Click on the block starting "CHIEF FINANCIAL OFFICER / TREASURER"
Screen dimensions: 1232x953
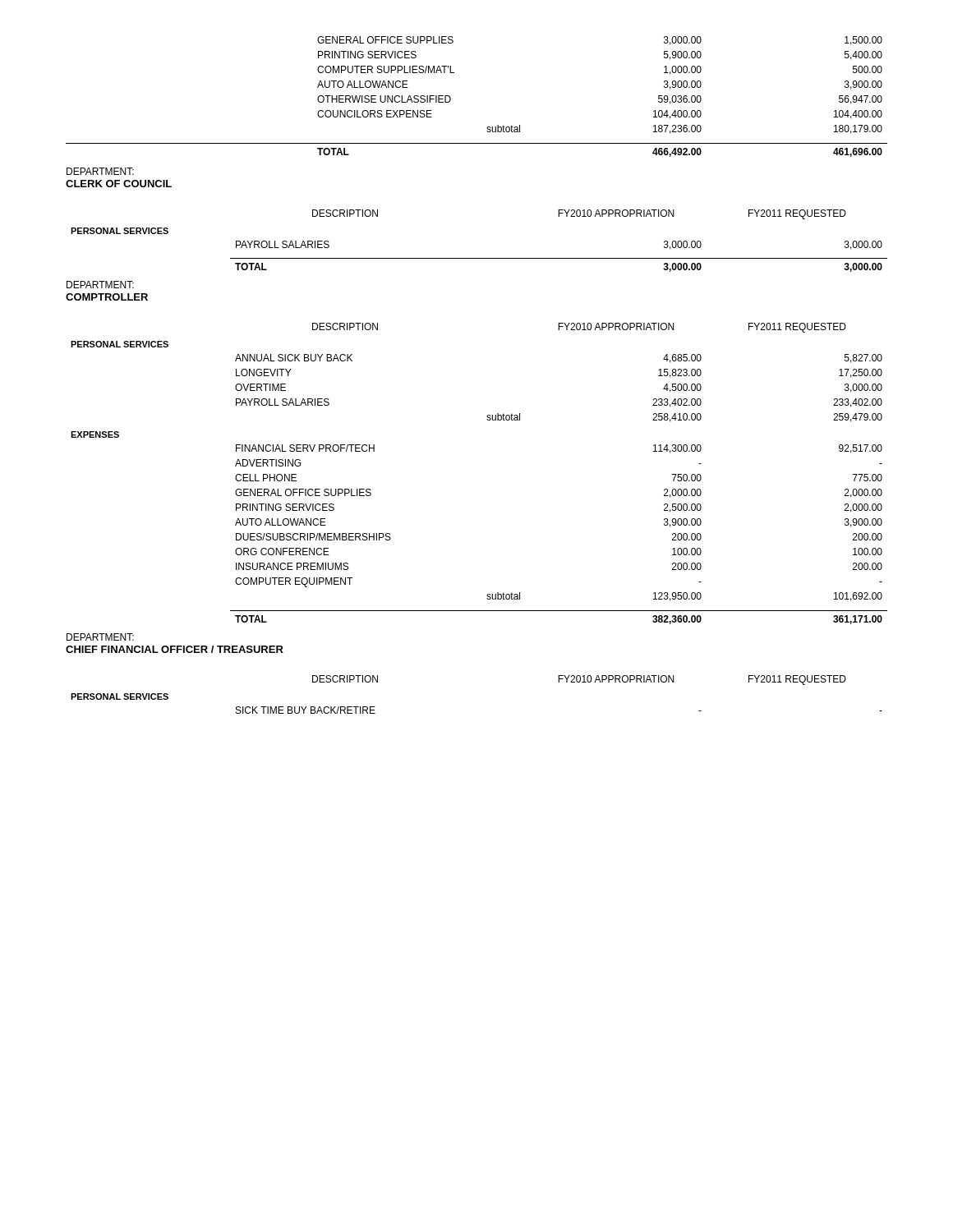point(175,649)
